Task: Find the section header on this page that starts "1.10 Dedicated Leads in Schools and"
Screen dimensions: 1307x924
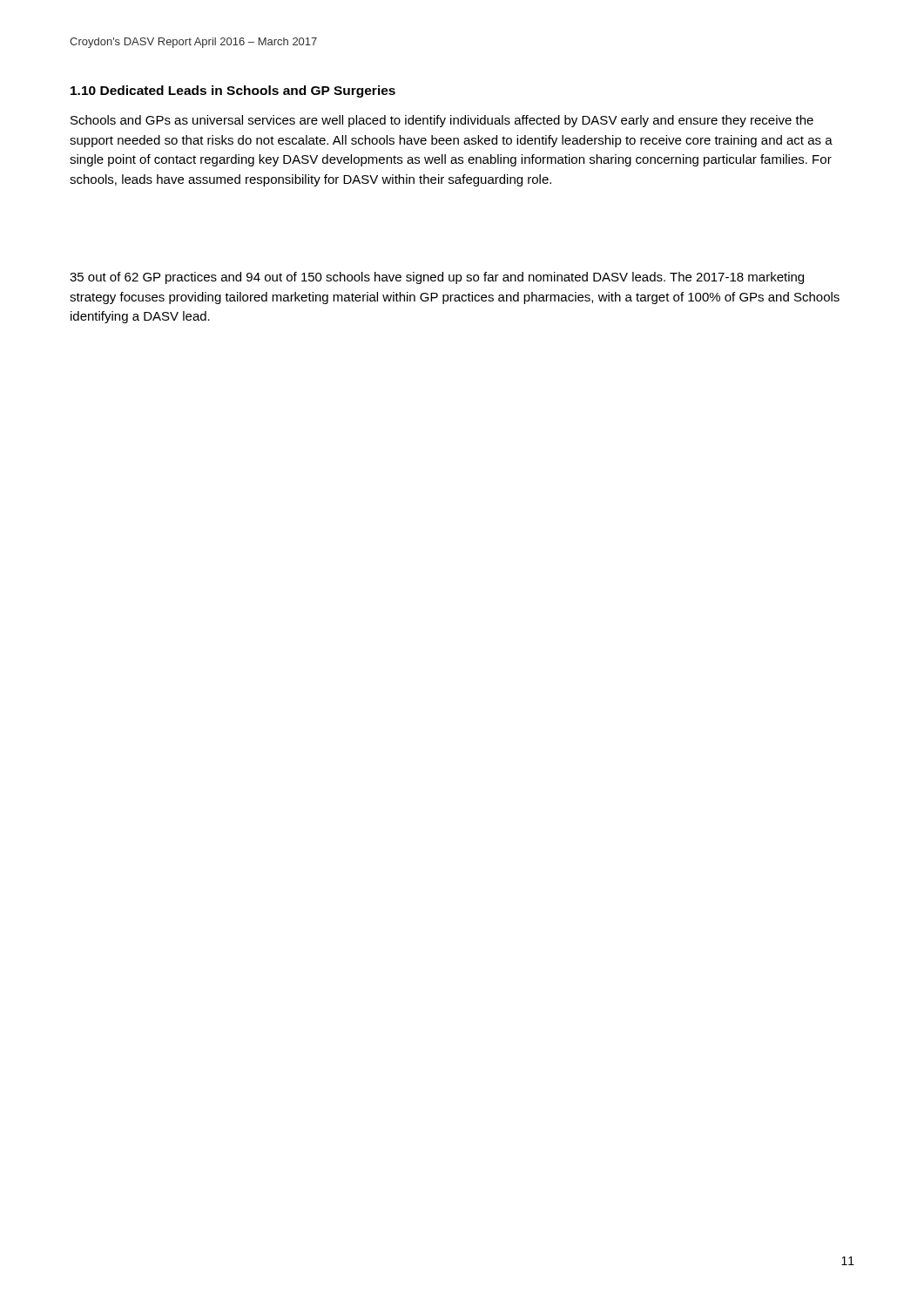Action: click(x=233, y=90)
